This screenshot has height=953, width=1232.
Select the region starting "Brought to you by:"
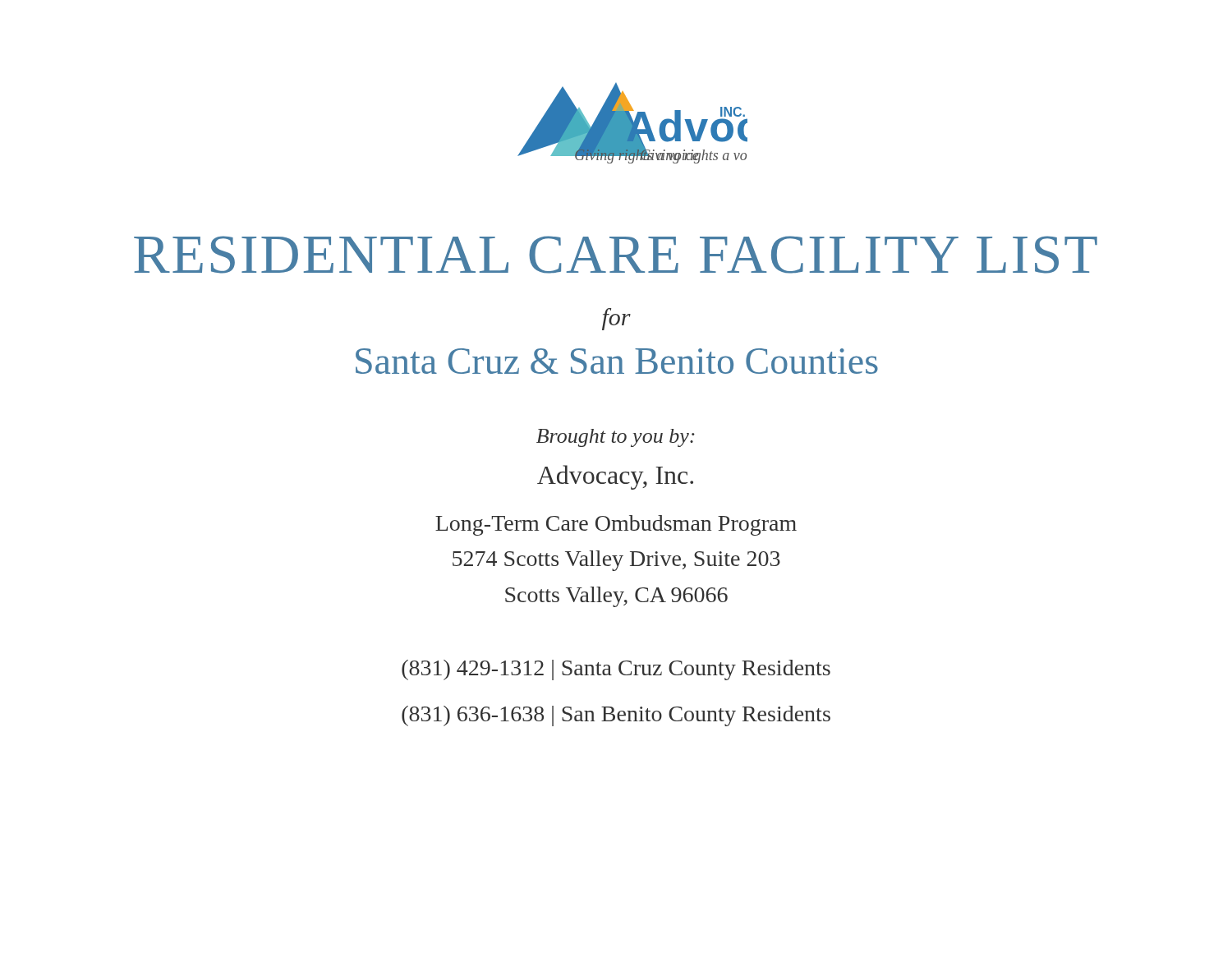tap(616, 436)
